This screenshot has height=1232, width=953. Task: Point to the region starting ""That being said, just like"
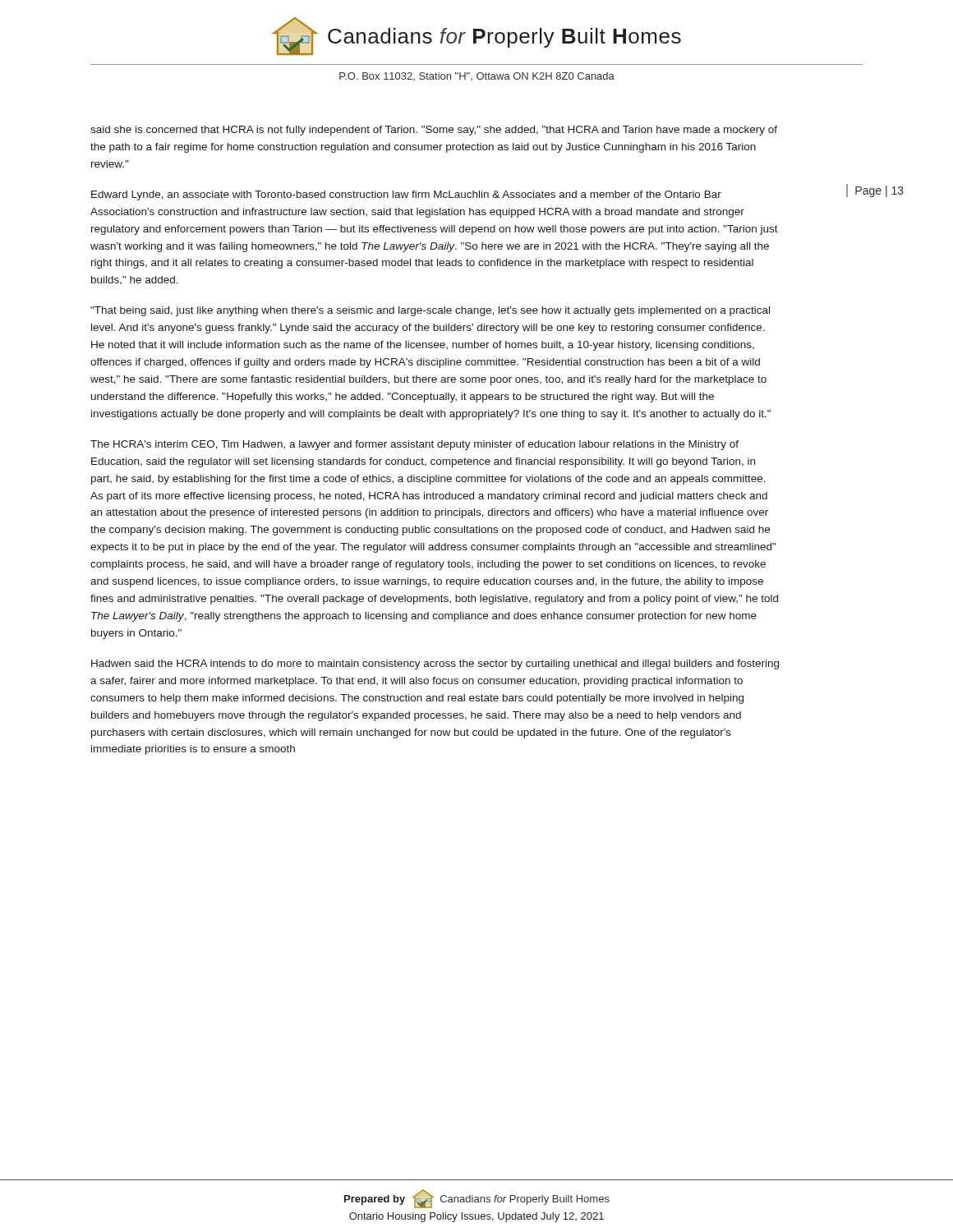click(x=431, y=362)
